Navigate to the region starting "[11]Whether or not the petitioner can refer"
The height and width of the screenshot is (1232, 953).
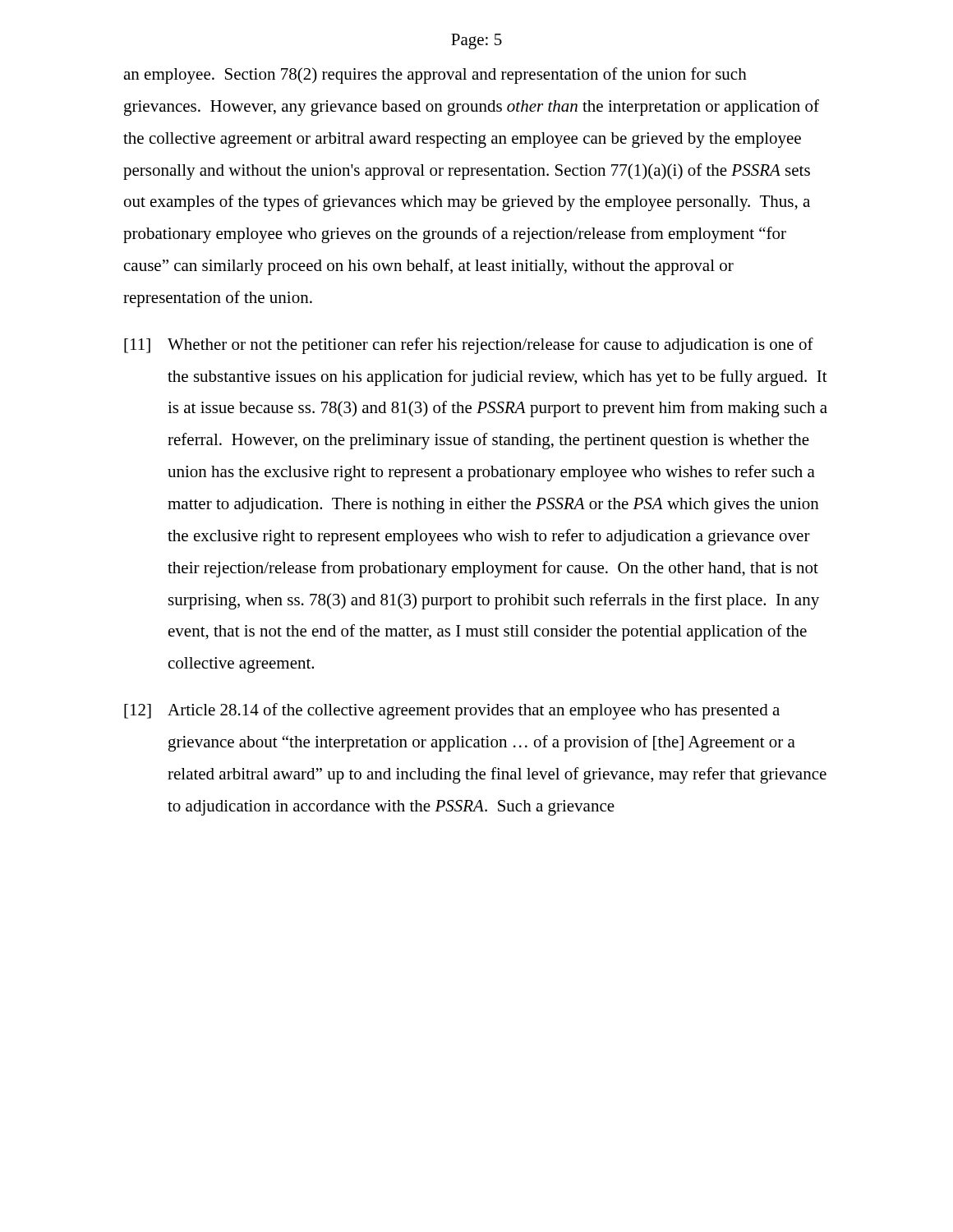pos(476,504)
